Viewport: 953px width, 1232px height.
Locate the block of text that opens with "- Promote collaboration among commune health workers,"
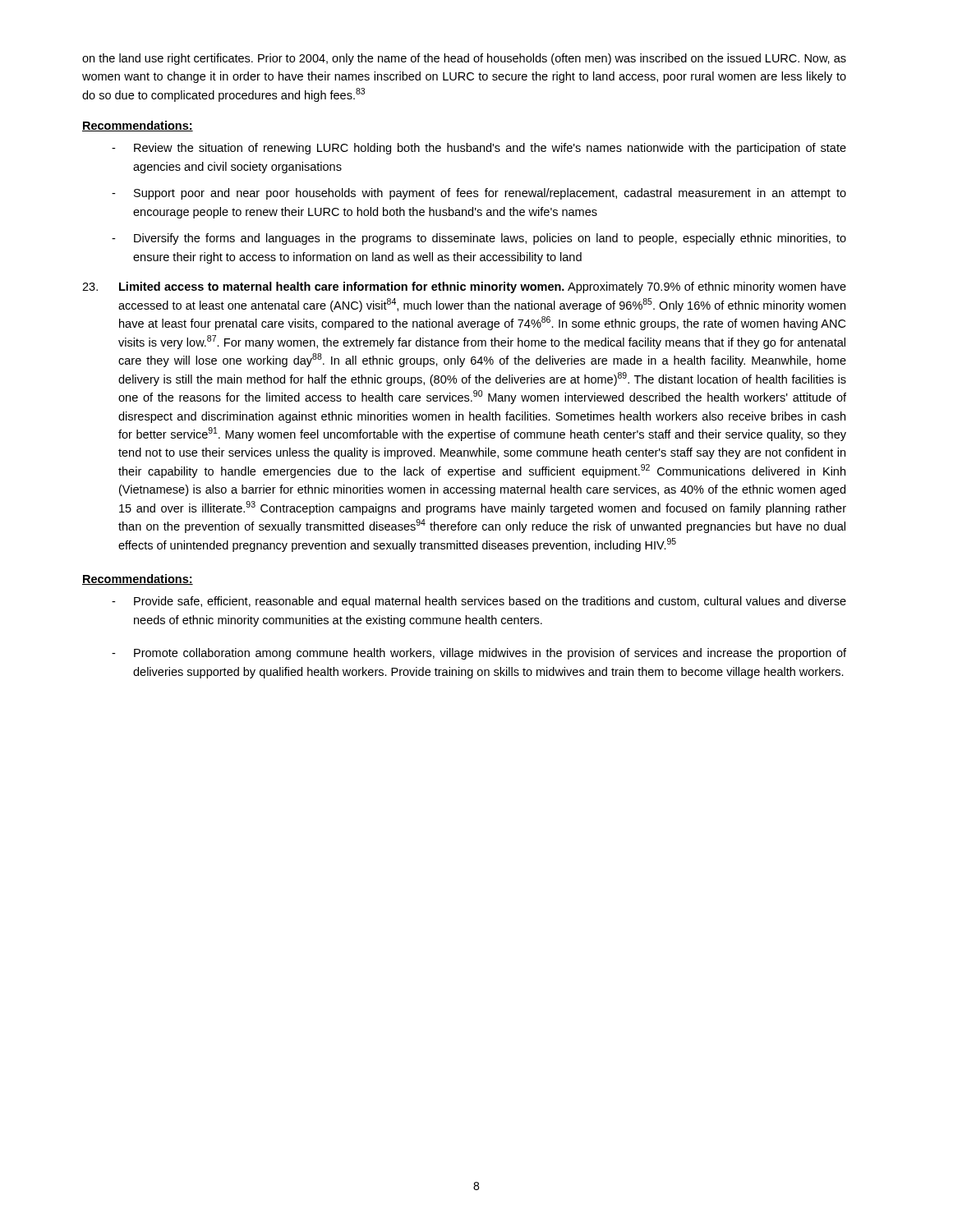click(x=479, y=663)
